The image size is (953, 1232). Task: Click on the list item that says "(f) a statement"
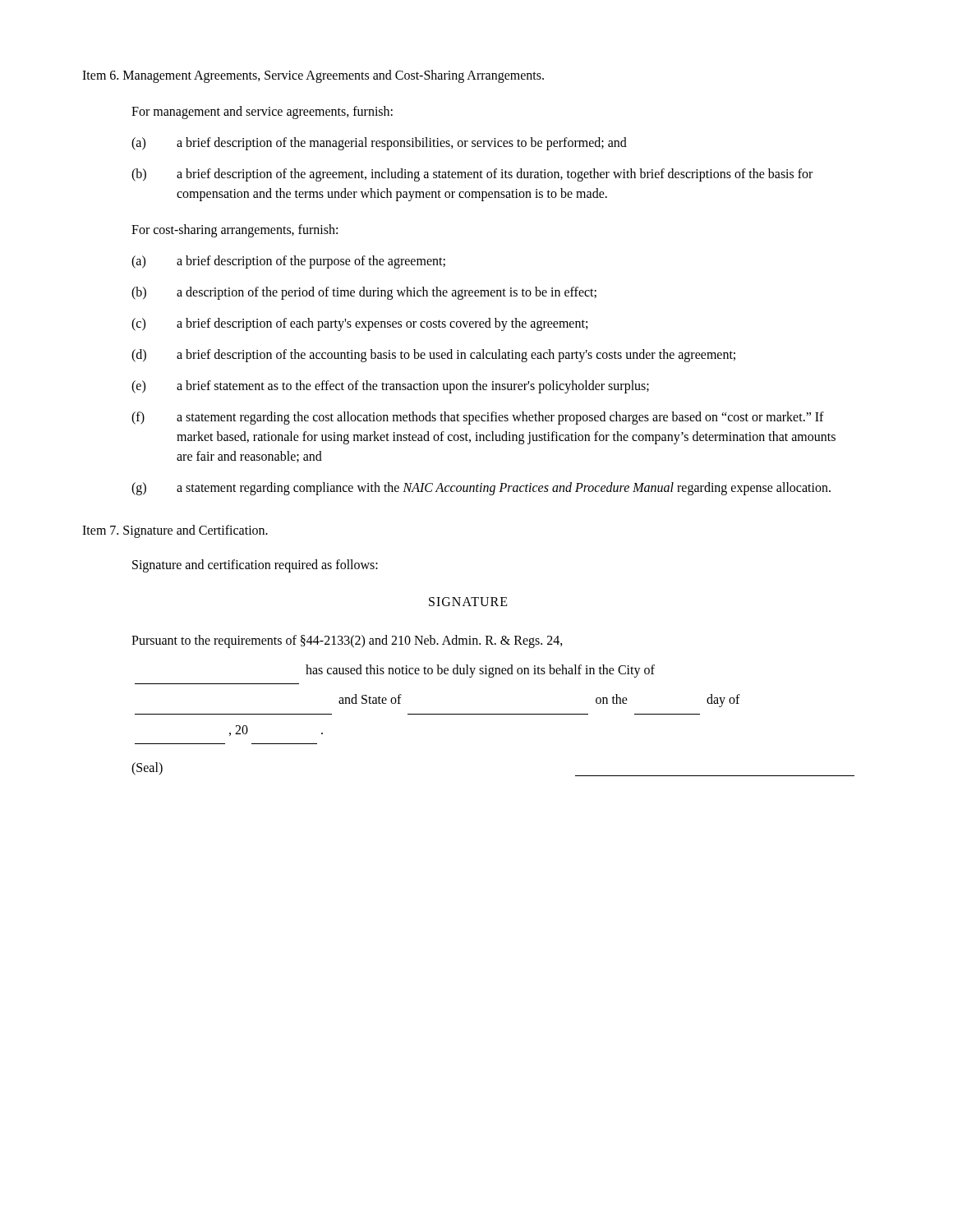tap(493, 437)
